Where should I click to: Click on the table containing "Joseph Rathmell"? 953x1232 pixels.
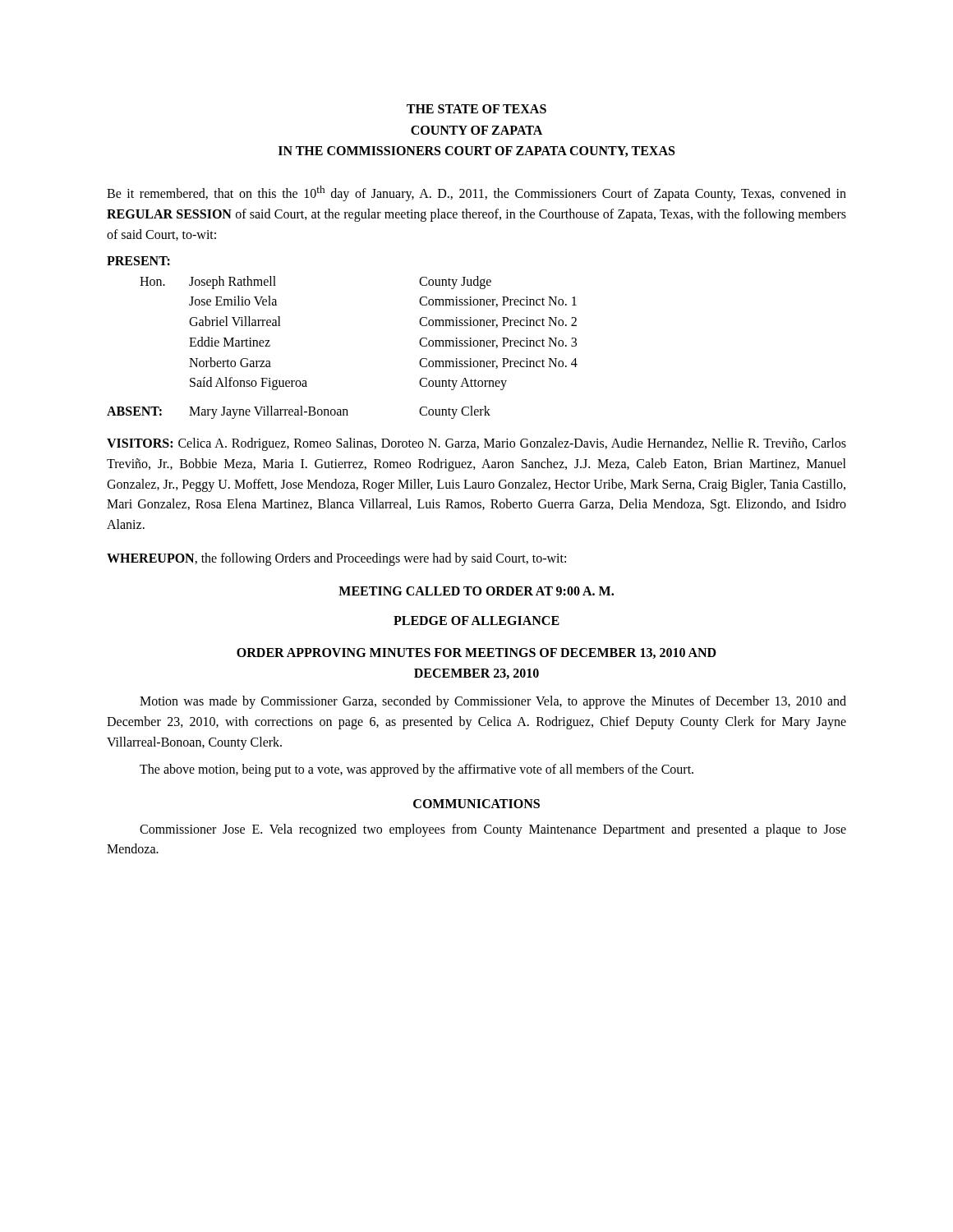click(476, 333)
